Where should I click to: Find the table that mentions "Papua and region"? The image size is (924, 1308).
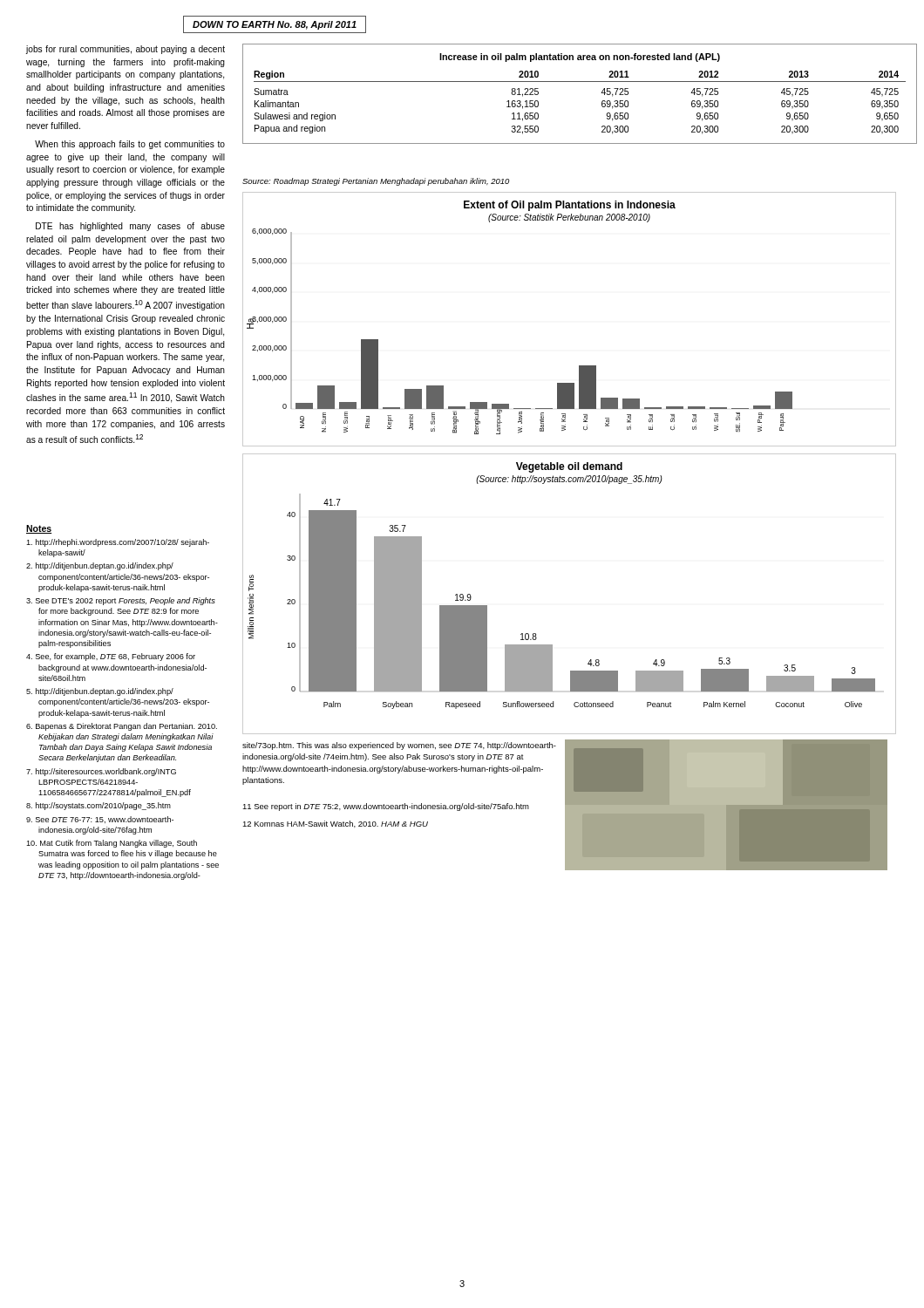[x=580, y=94]
